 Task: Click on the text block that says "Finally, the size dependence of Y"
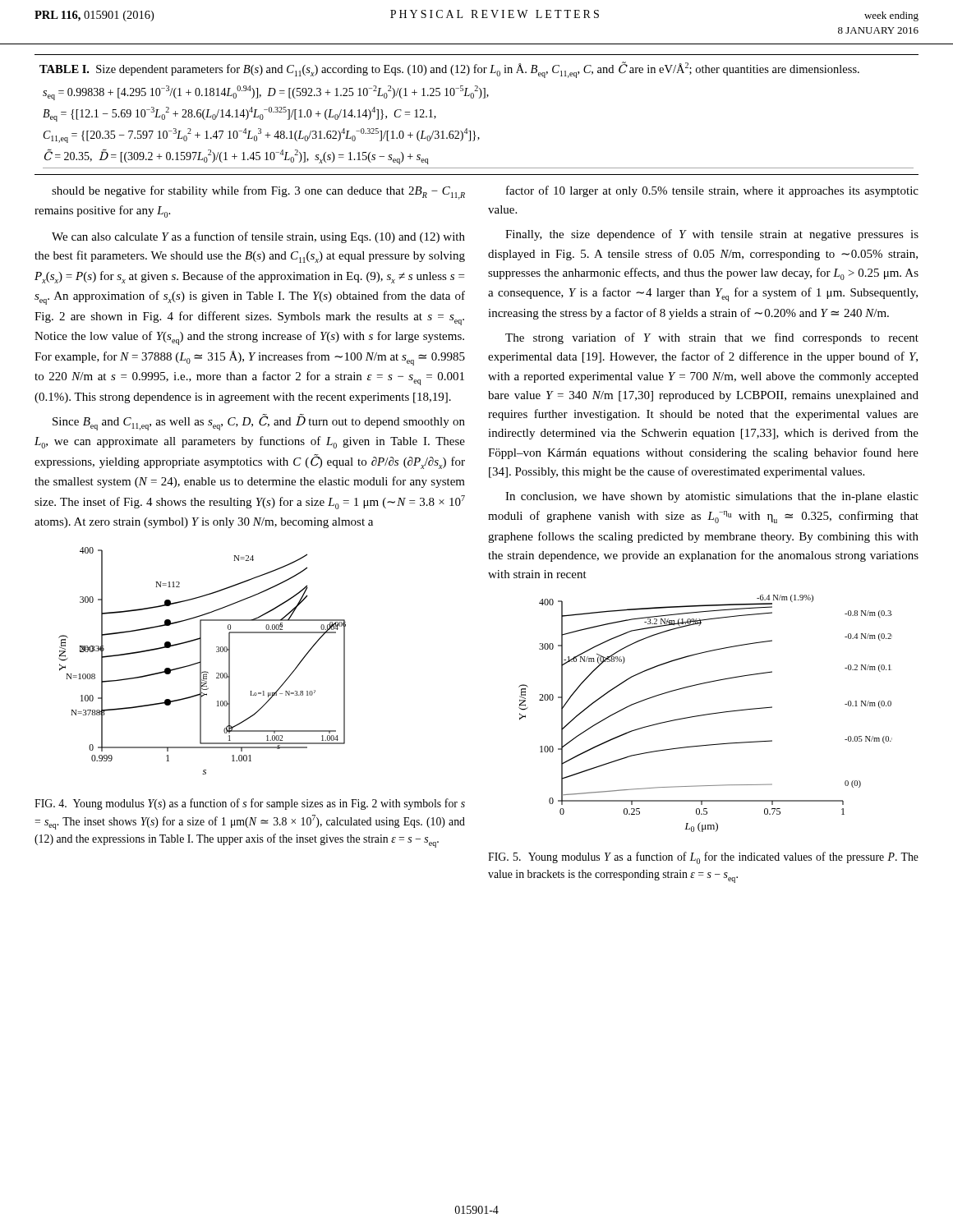[703, 274]
